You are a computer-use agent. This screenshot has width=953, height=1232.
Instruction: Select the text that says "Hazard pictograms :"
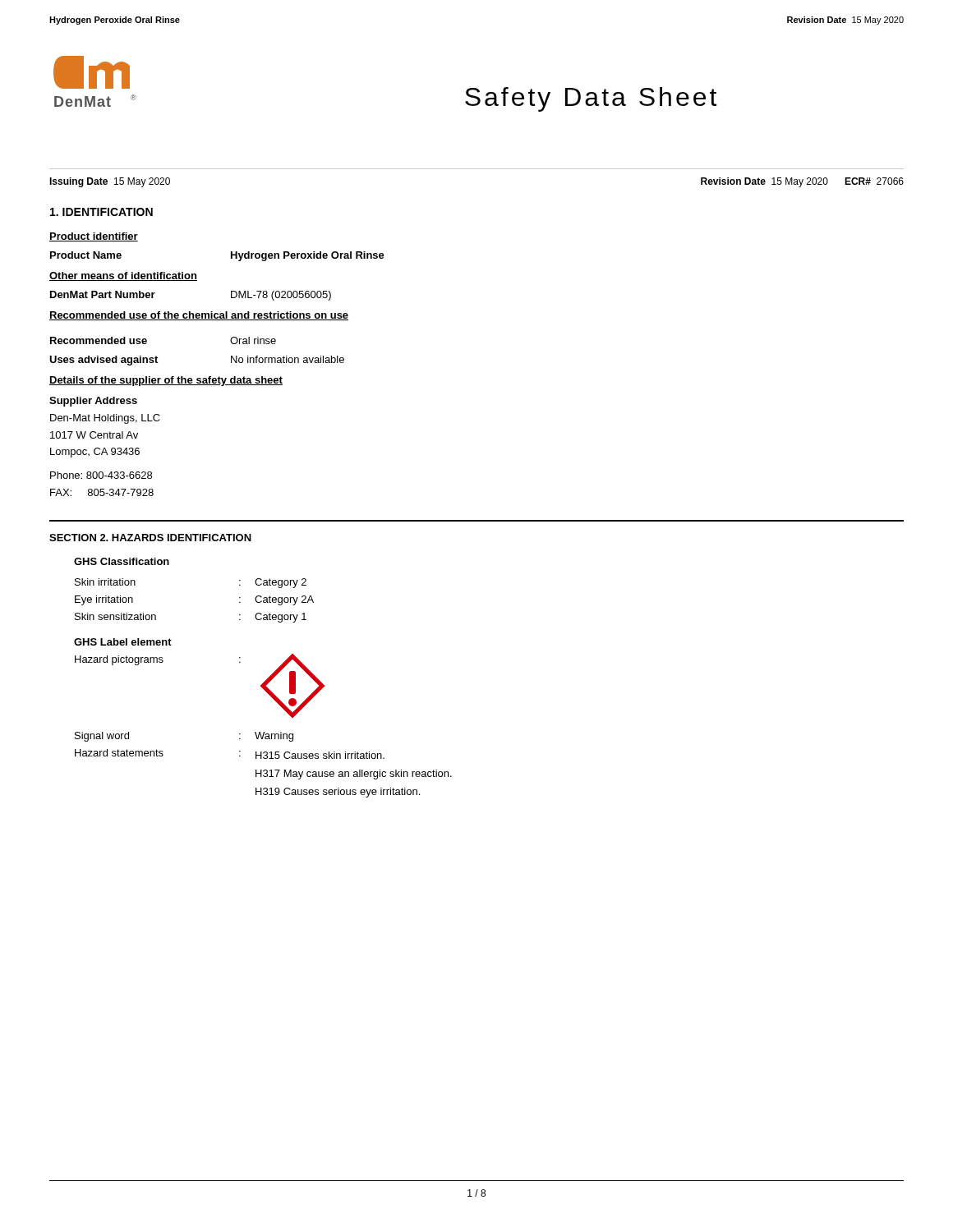tap(118, 662)
